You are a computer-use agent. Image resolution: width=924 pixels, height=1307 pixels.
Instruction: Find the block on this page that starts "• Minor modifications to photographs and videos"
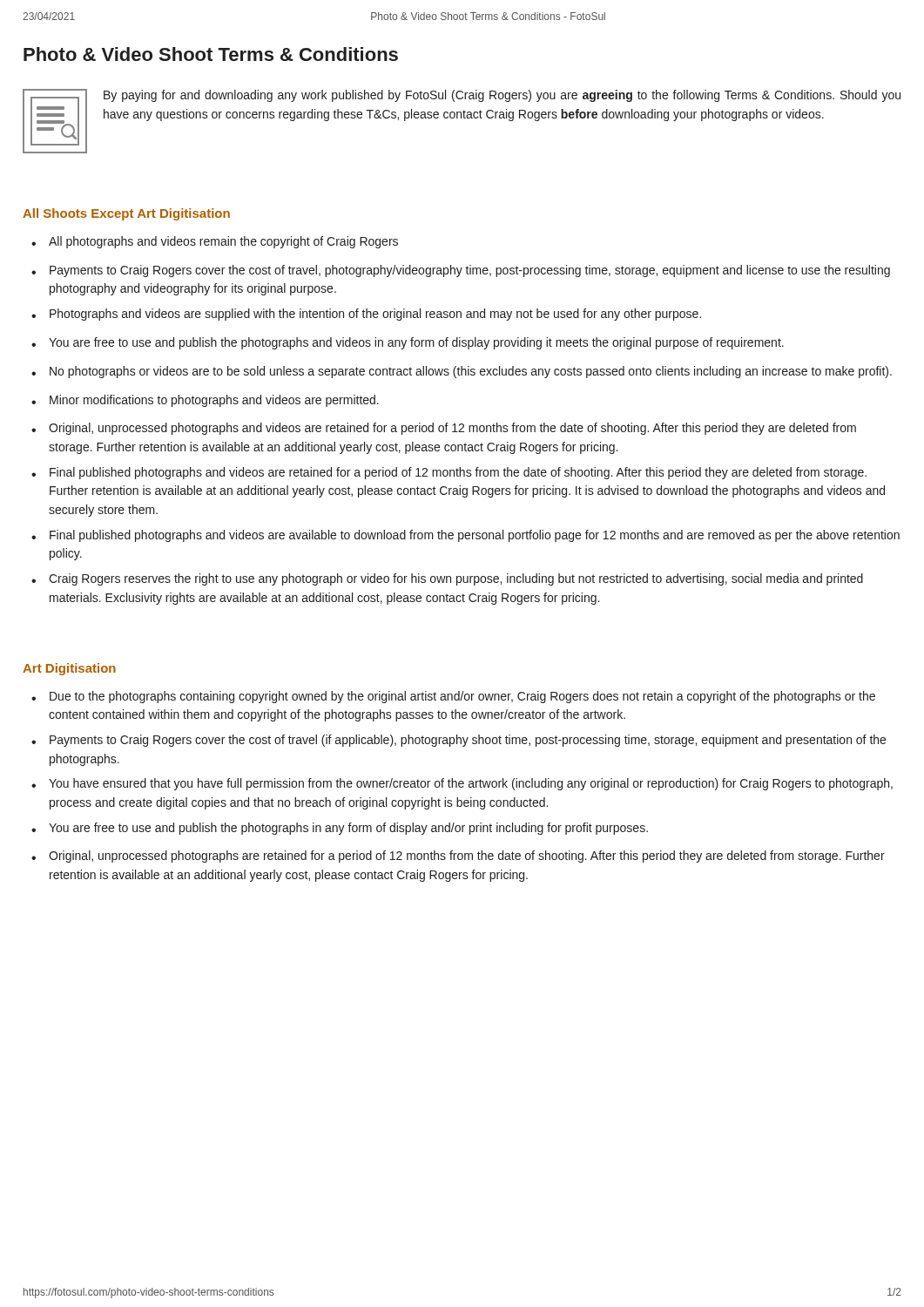tap(205, 401)
